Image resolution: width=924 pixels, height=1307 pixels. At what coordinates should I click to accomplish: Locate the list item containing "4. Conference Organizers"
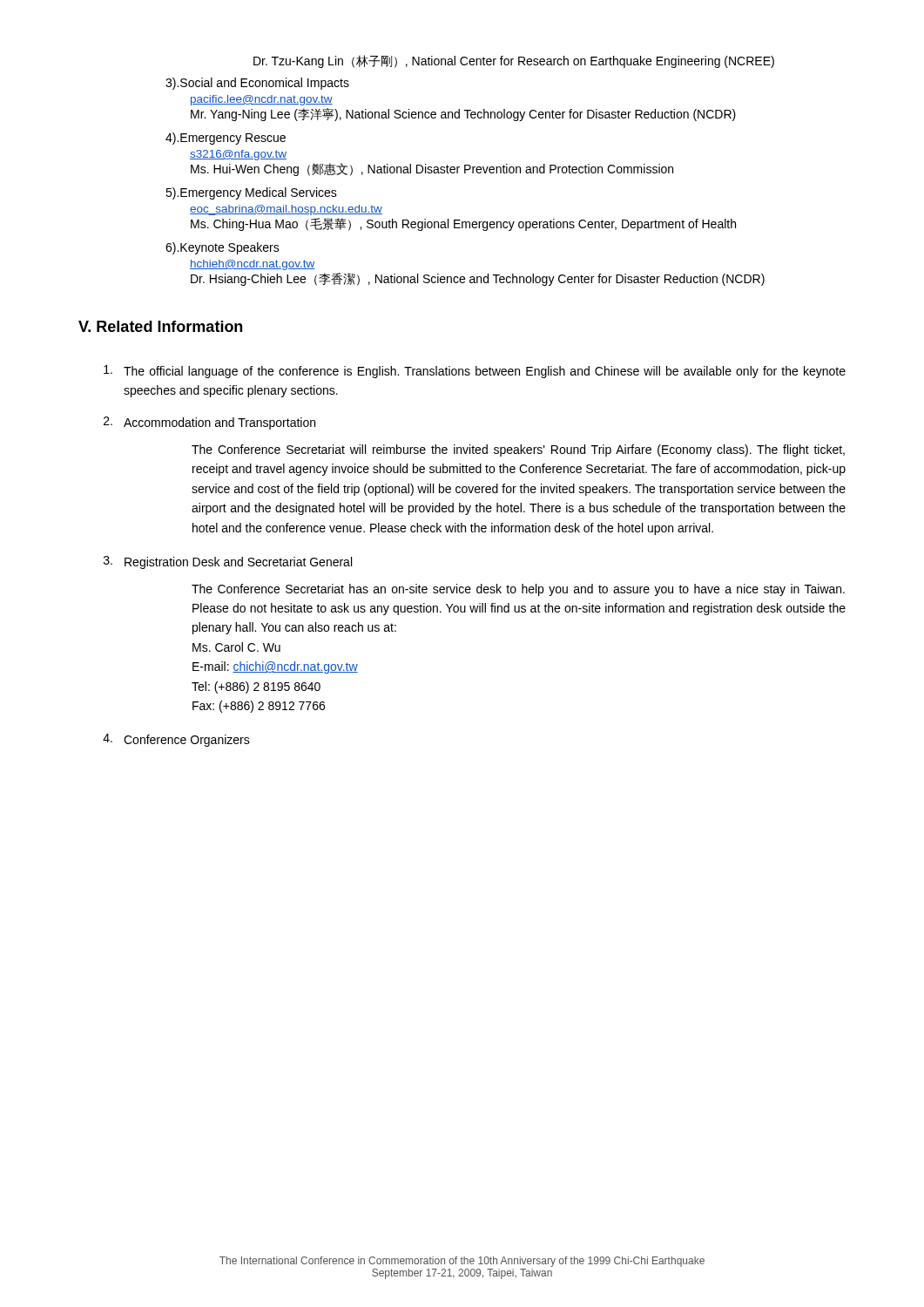(x=176, y=740)
